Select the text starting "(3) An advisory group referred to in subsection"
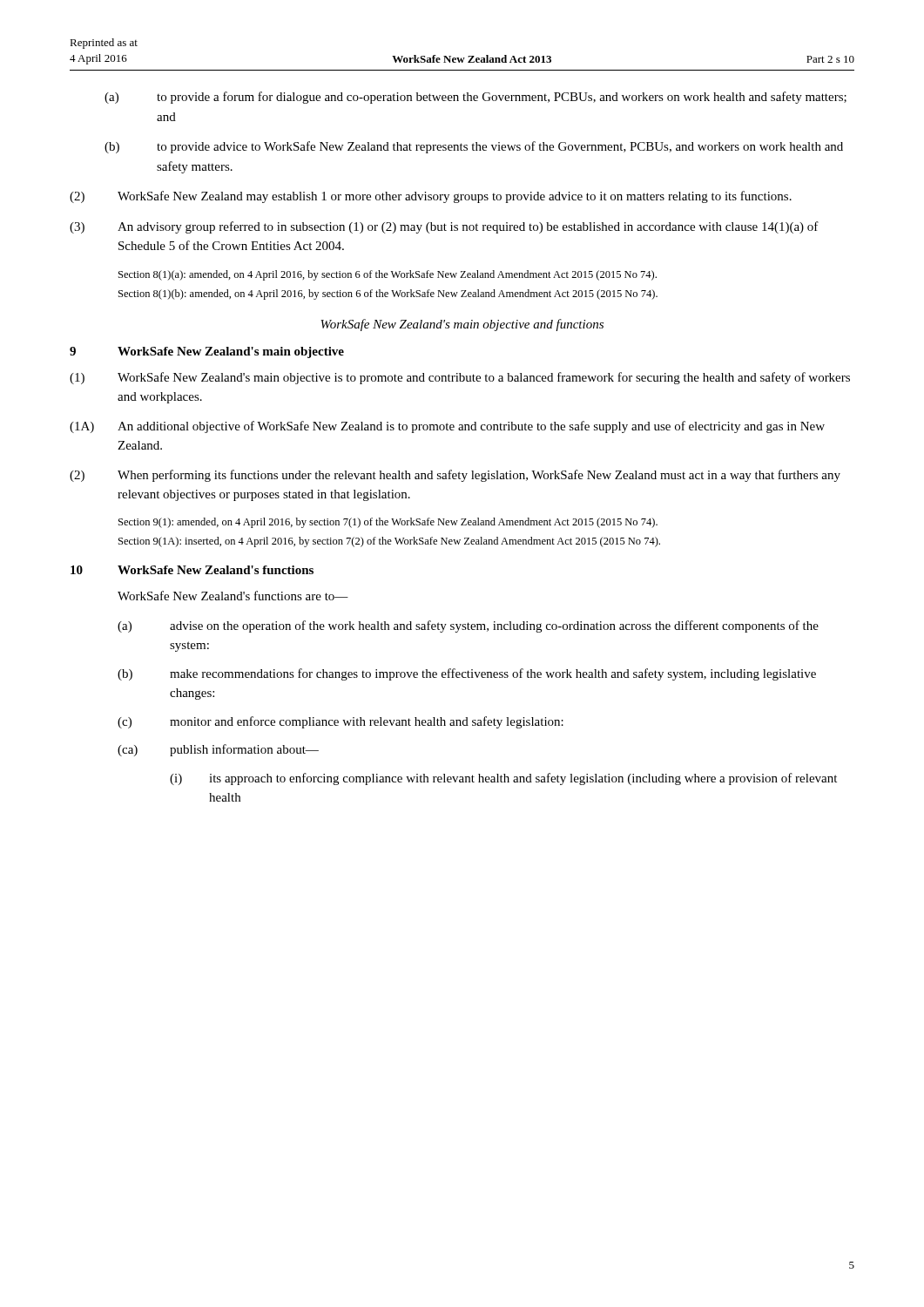This screenshot has height=1307, width=924. pyautogui.click(x=462, y=236)
